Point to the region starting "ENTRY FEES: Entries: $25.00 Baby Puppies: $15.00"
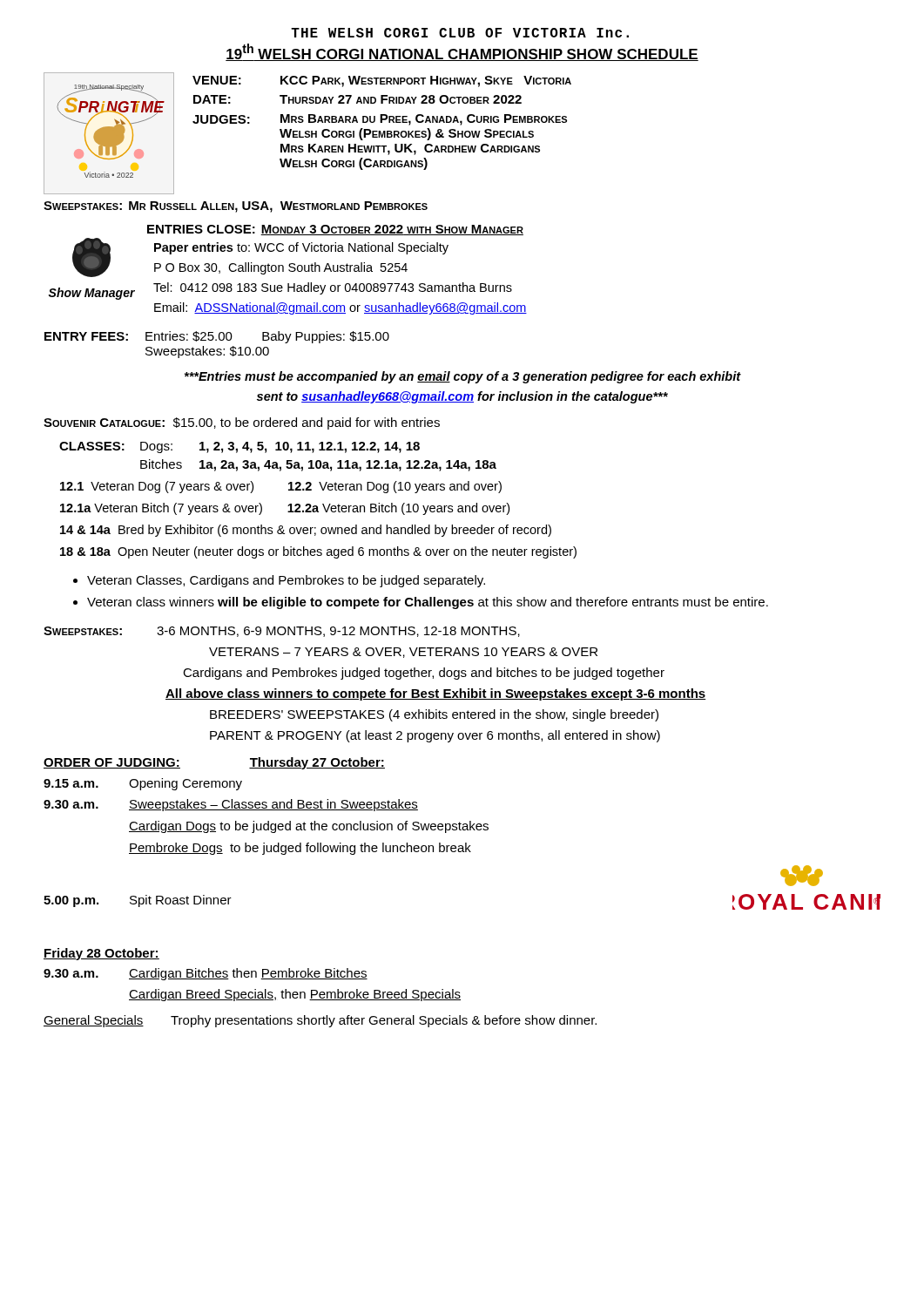The image size is (924, 1307). pyautogui.click(x=216, y=344)
